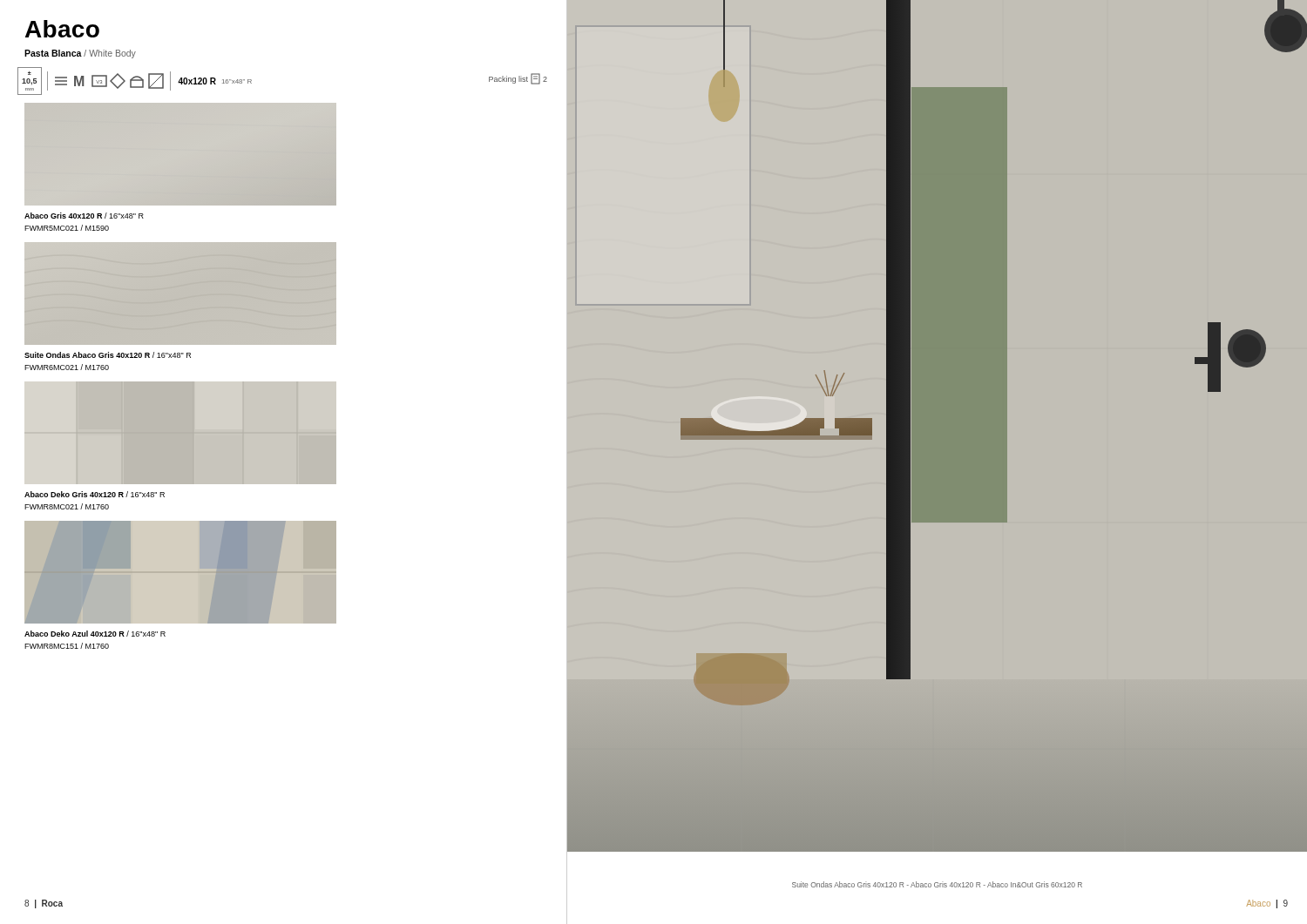Select the text containing "Packing list 2"
1307x924 pixels.
point(518,79)
